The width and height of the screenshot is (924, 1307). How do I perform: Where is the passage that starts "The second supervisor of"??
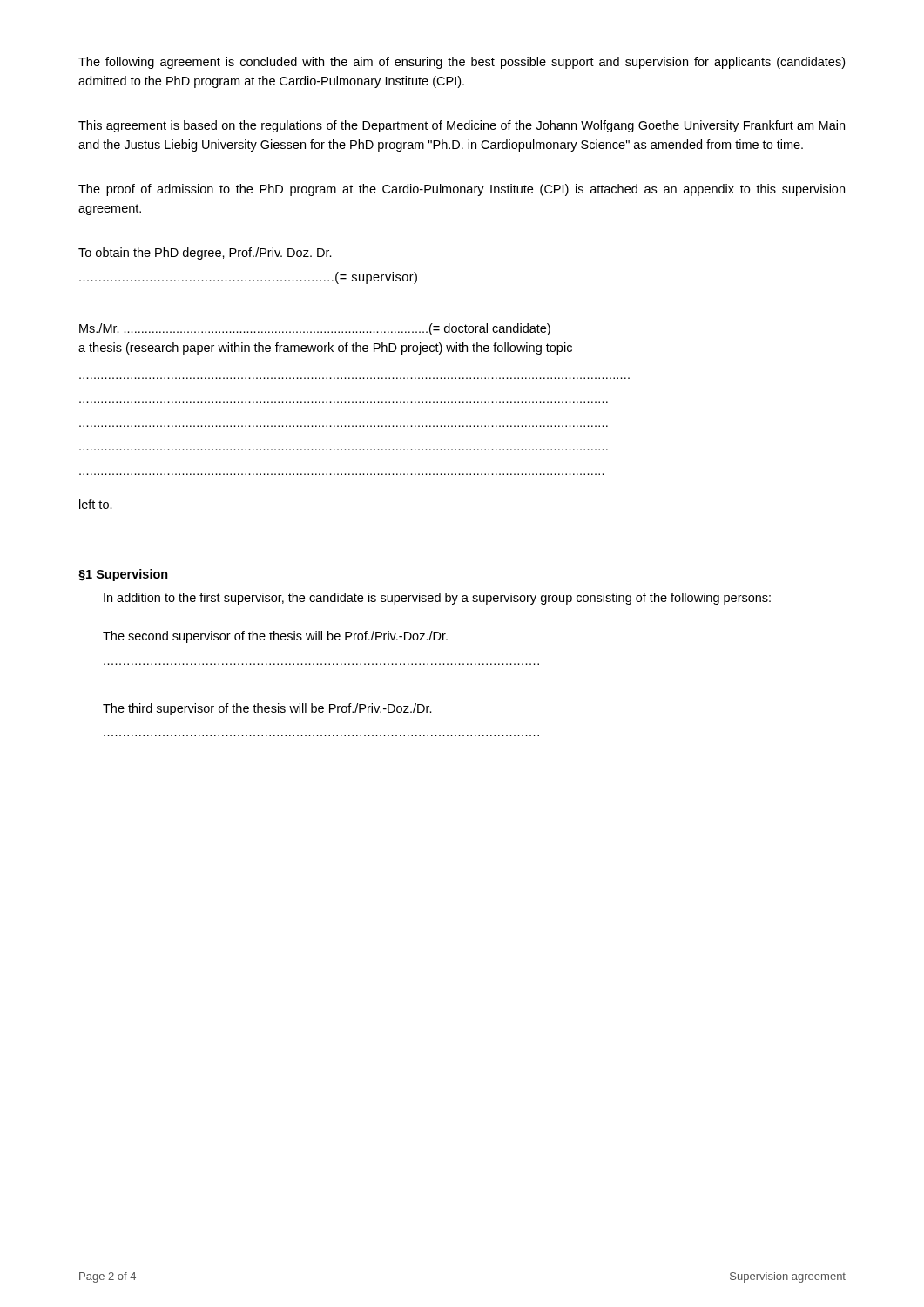[276, 636]
